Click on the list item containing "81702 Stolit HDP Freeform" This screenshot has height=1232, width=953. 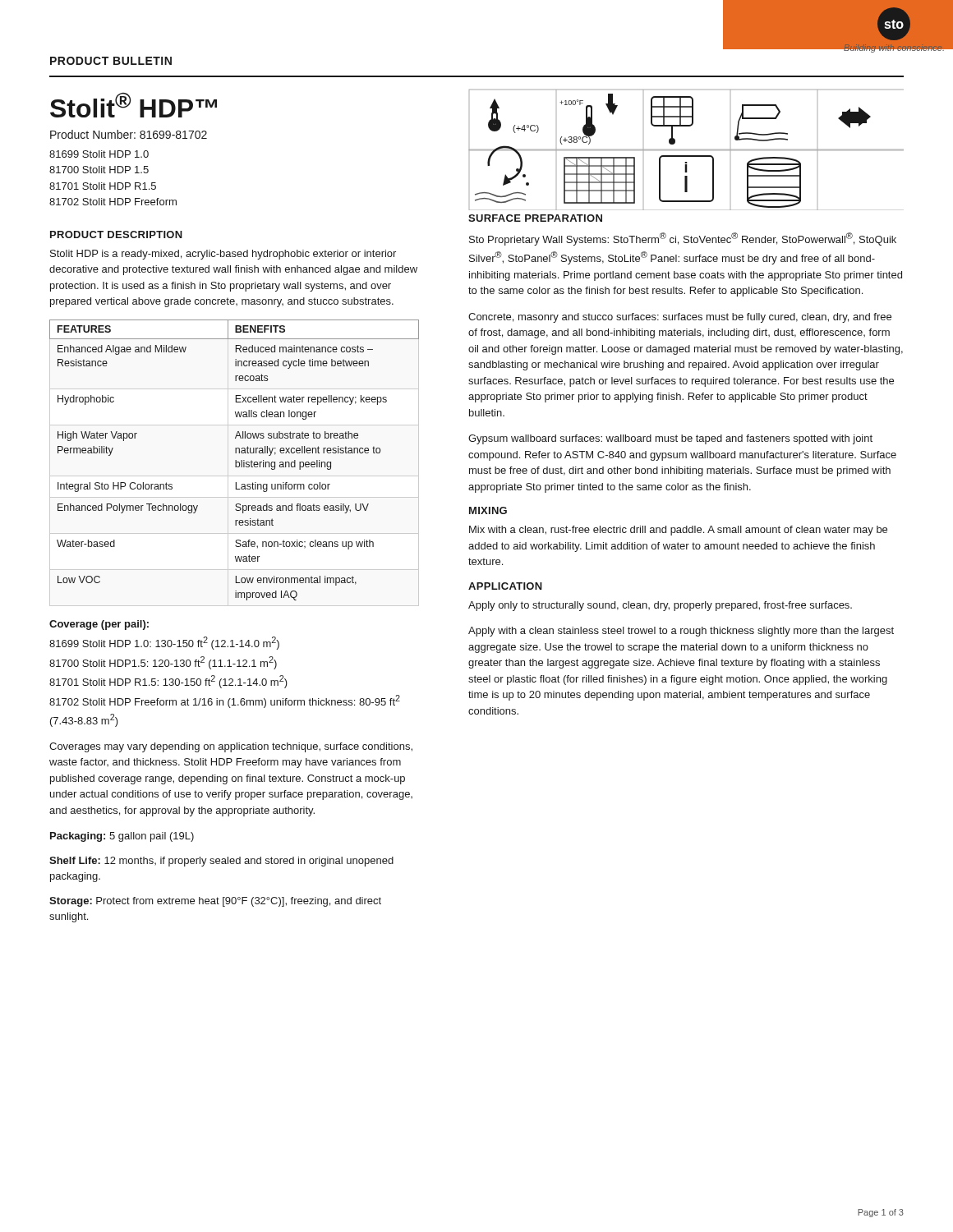click(113, 202)
